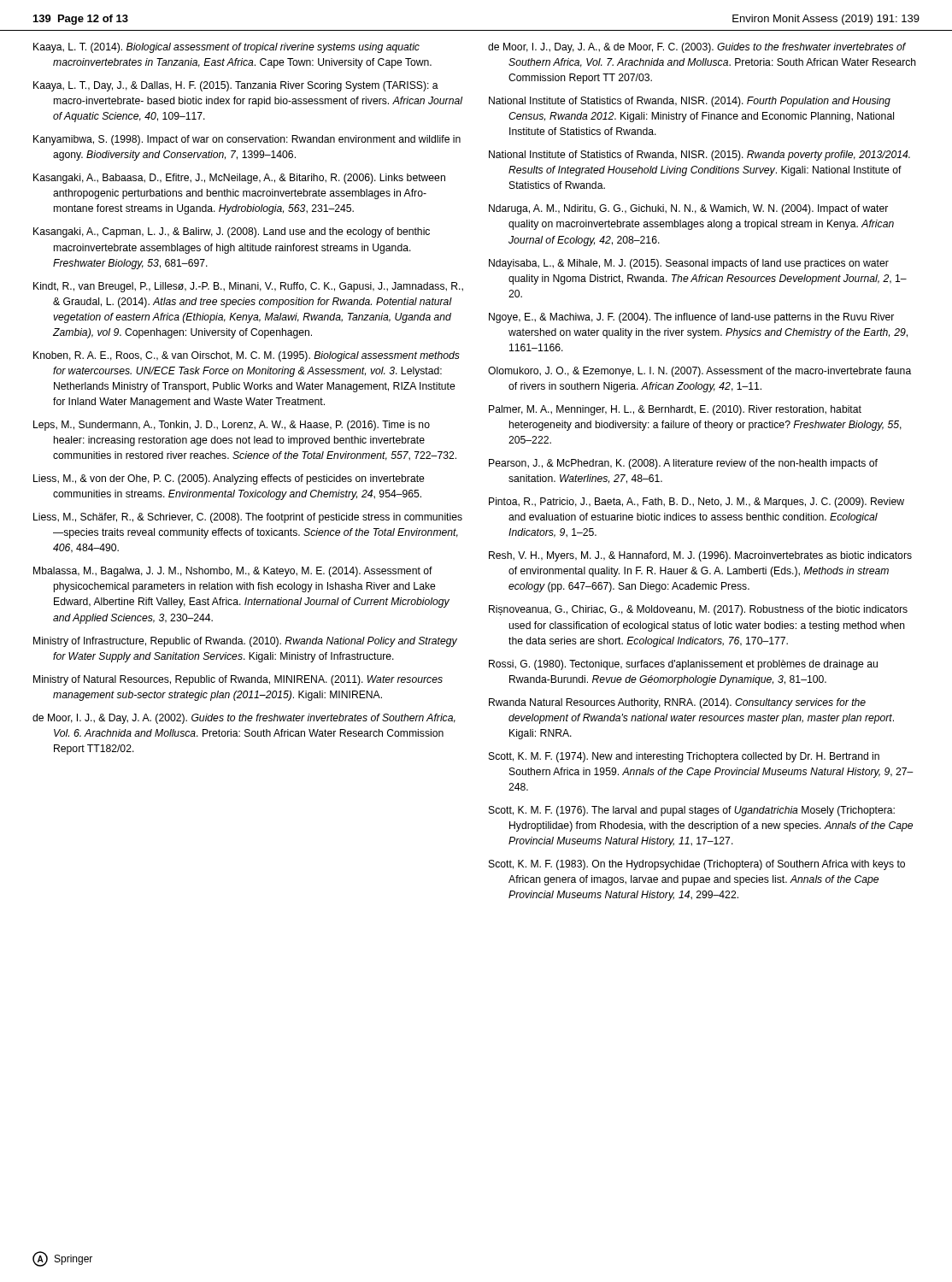
Task: Select the list item with the text "Mbalassa, M., Bagalwa, J. J. M., Nshombo, M.,"
Action: pyautogui.click(x=241, y=594)
